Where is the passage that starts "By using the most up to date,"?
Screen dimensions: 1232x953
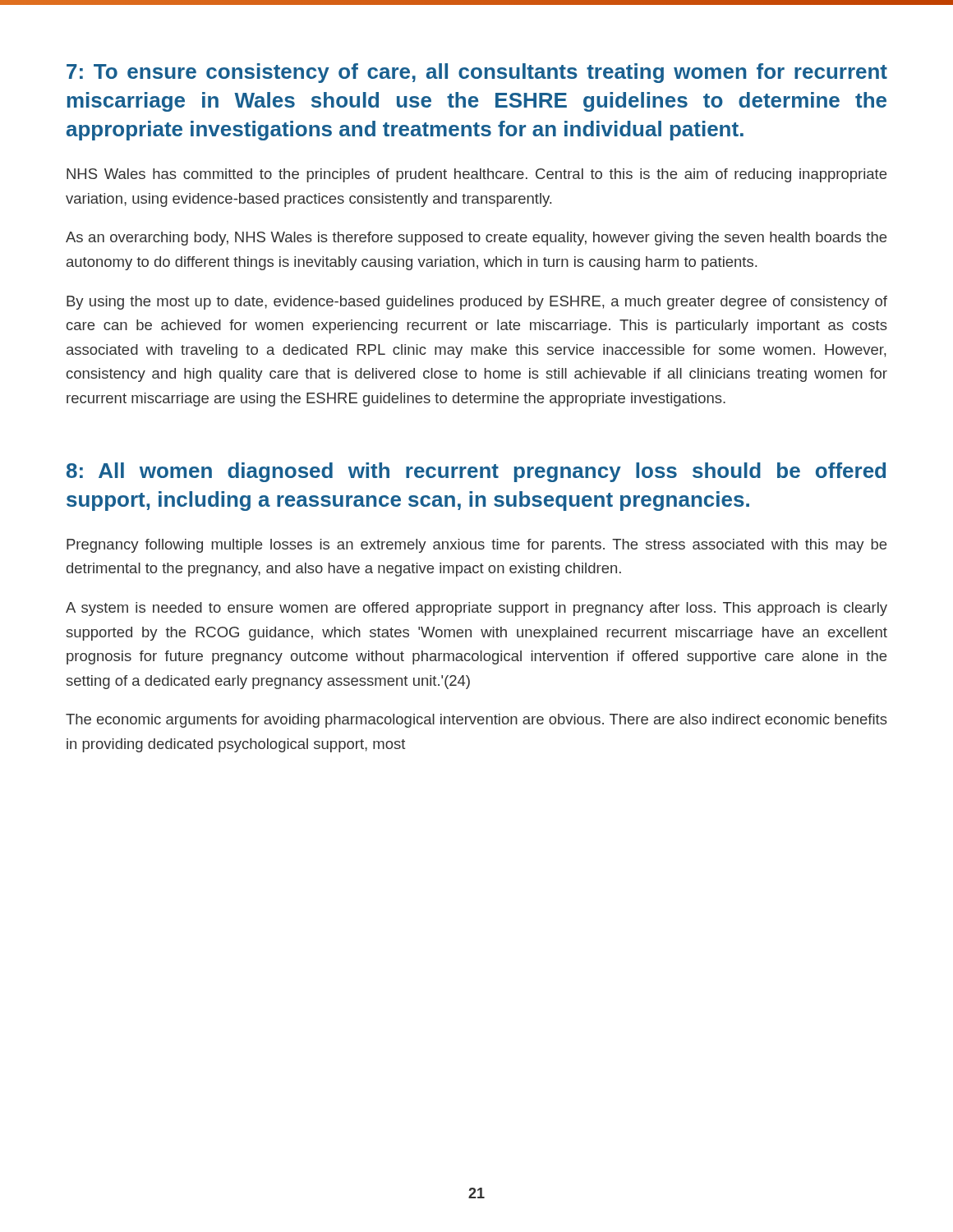(x=476, y=349)
